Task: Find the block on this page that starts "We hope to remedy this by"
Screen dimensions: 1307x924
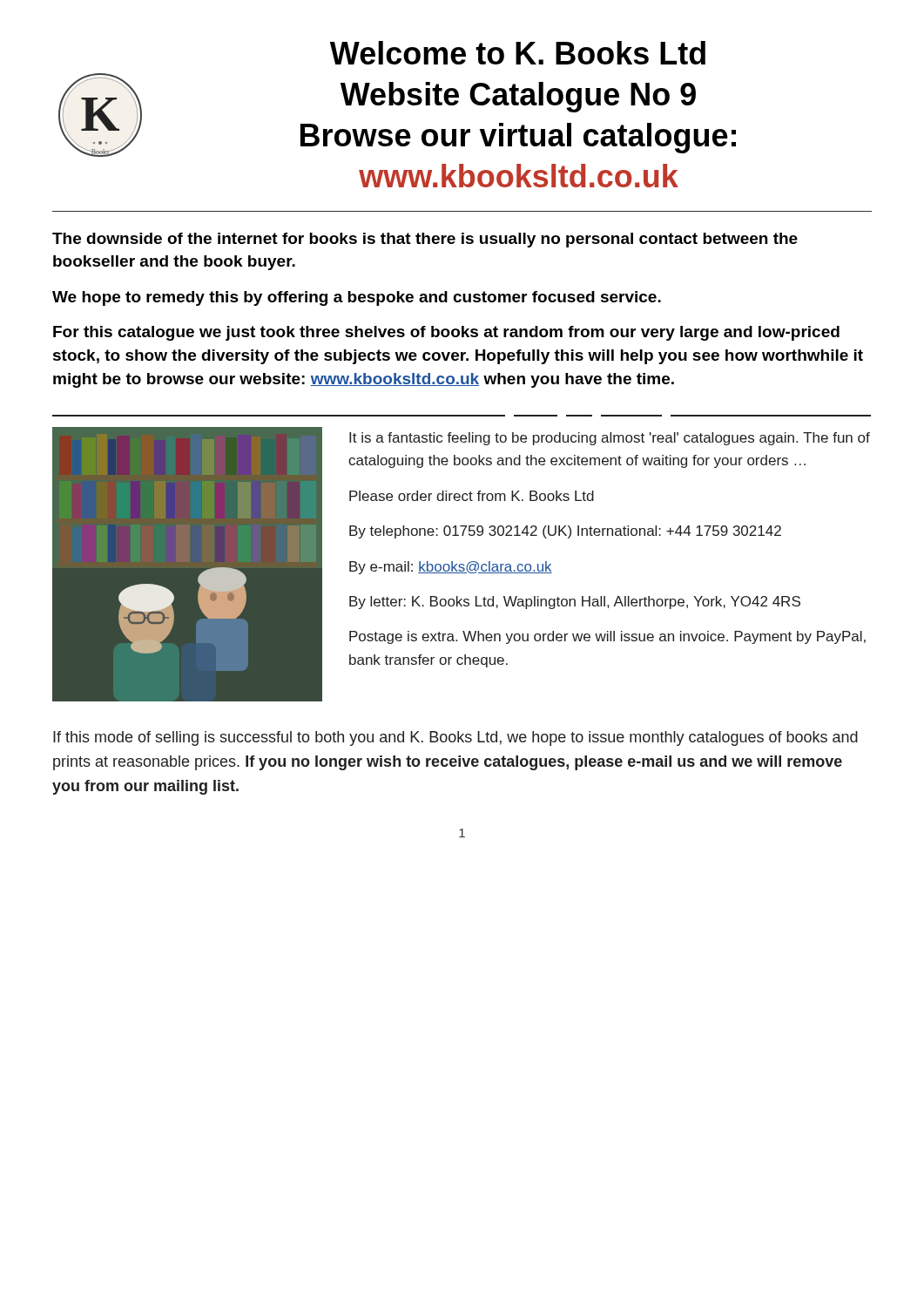Action: tap(357, 296)
